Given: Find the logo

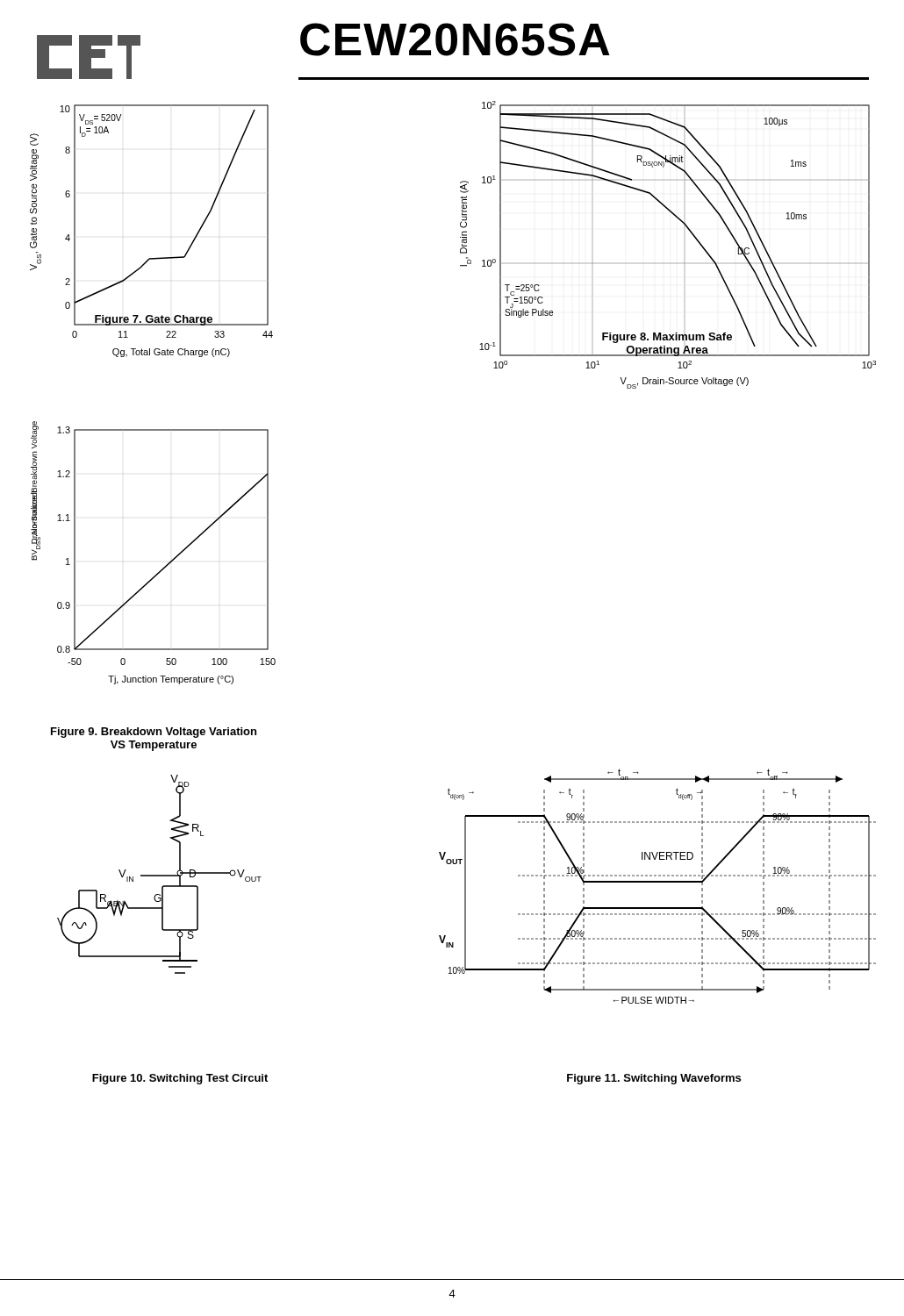Looking at the screenshot, I should coord(88,59).
